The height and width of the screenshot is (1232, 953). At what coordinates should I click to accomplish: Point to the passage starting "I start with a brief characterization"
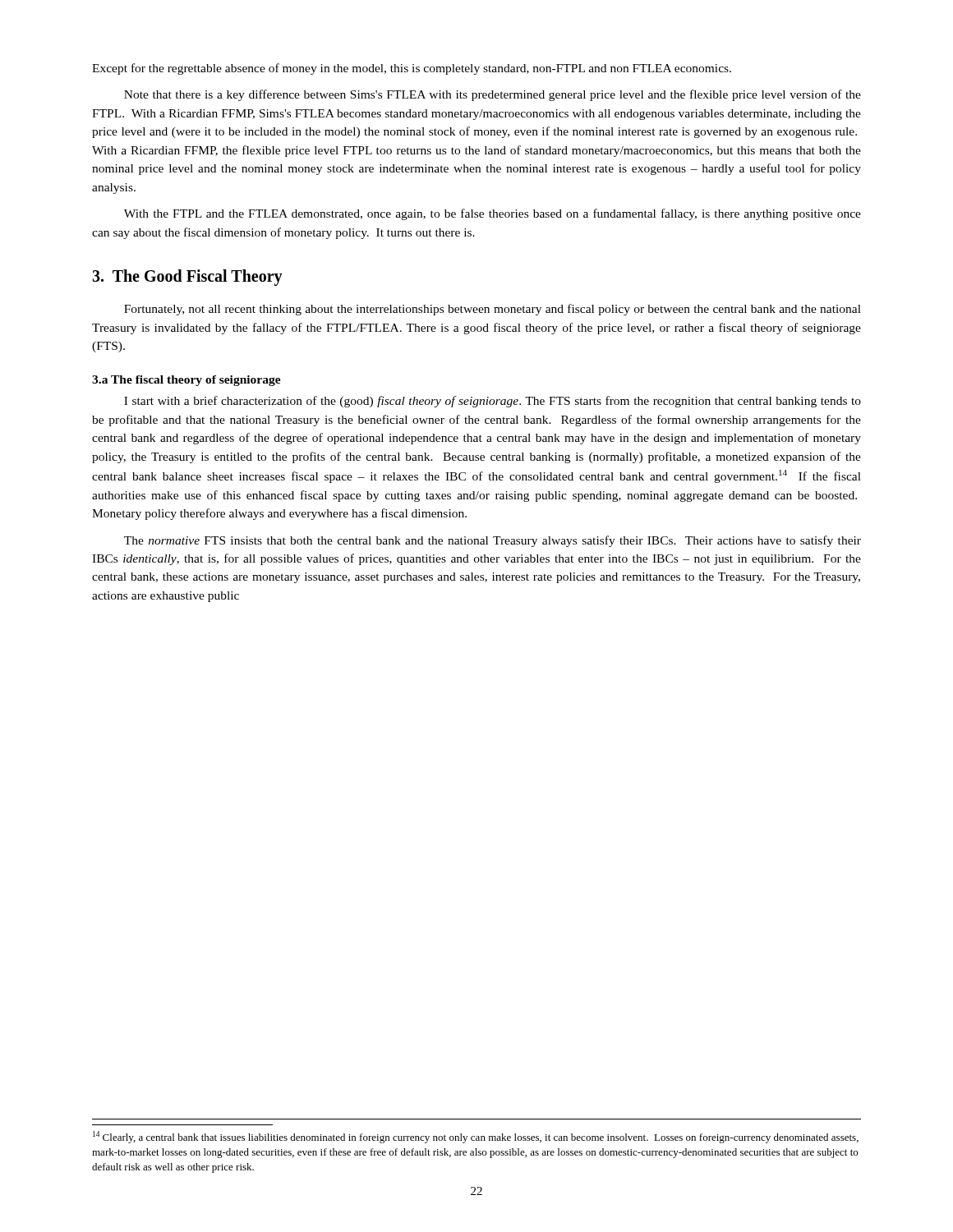[476, 457]
